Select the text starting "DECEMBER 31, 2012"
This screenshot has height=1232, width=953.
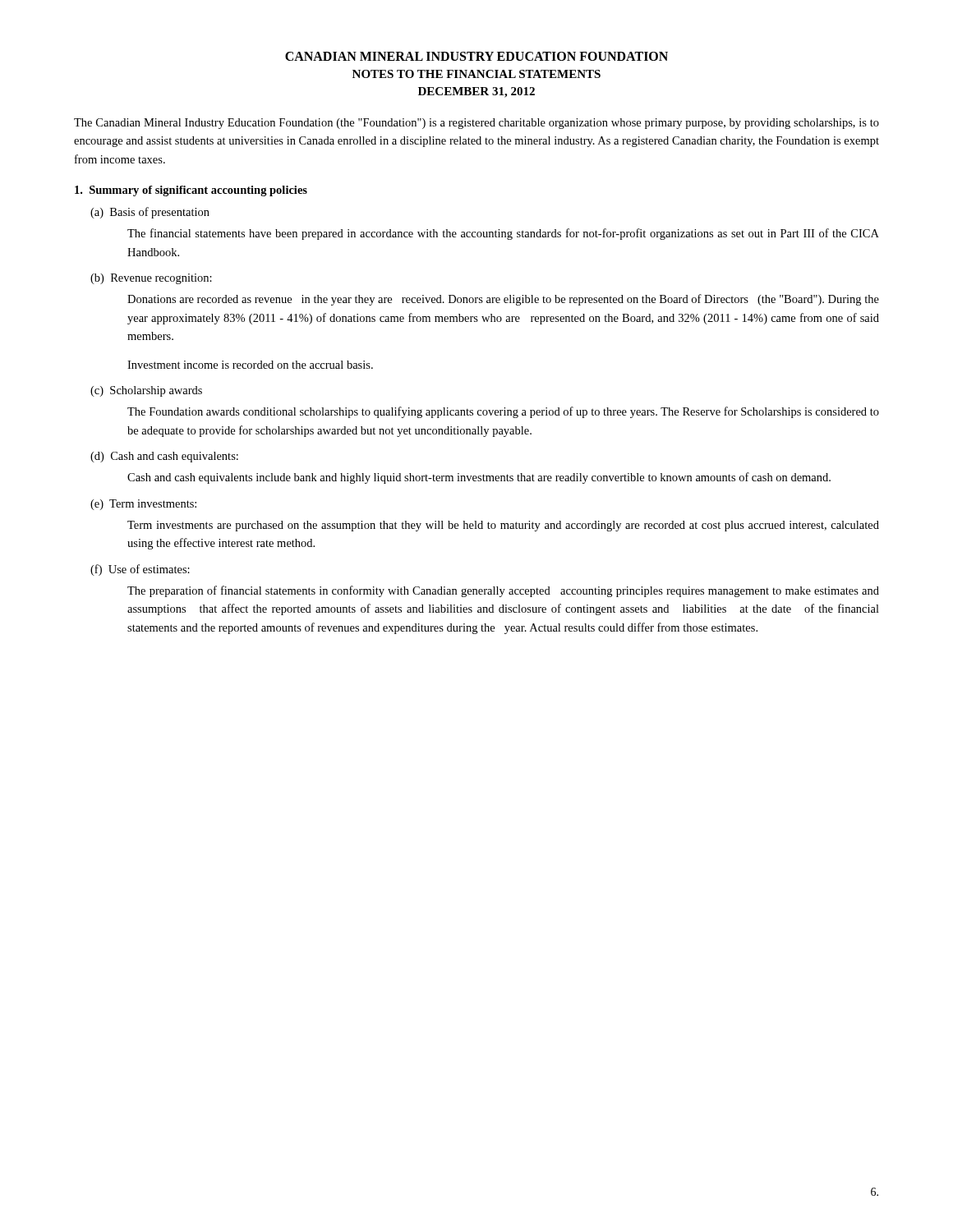coord(476,91)
